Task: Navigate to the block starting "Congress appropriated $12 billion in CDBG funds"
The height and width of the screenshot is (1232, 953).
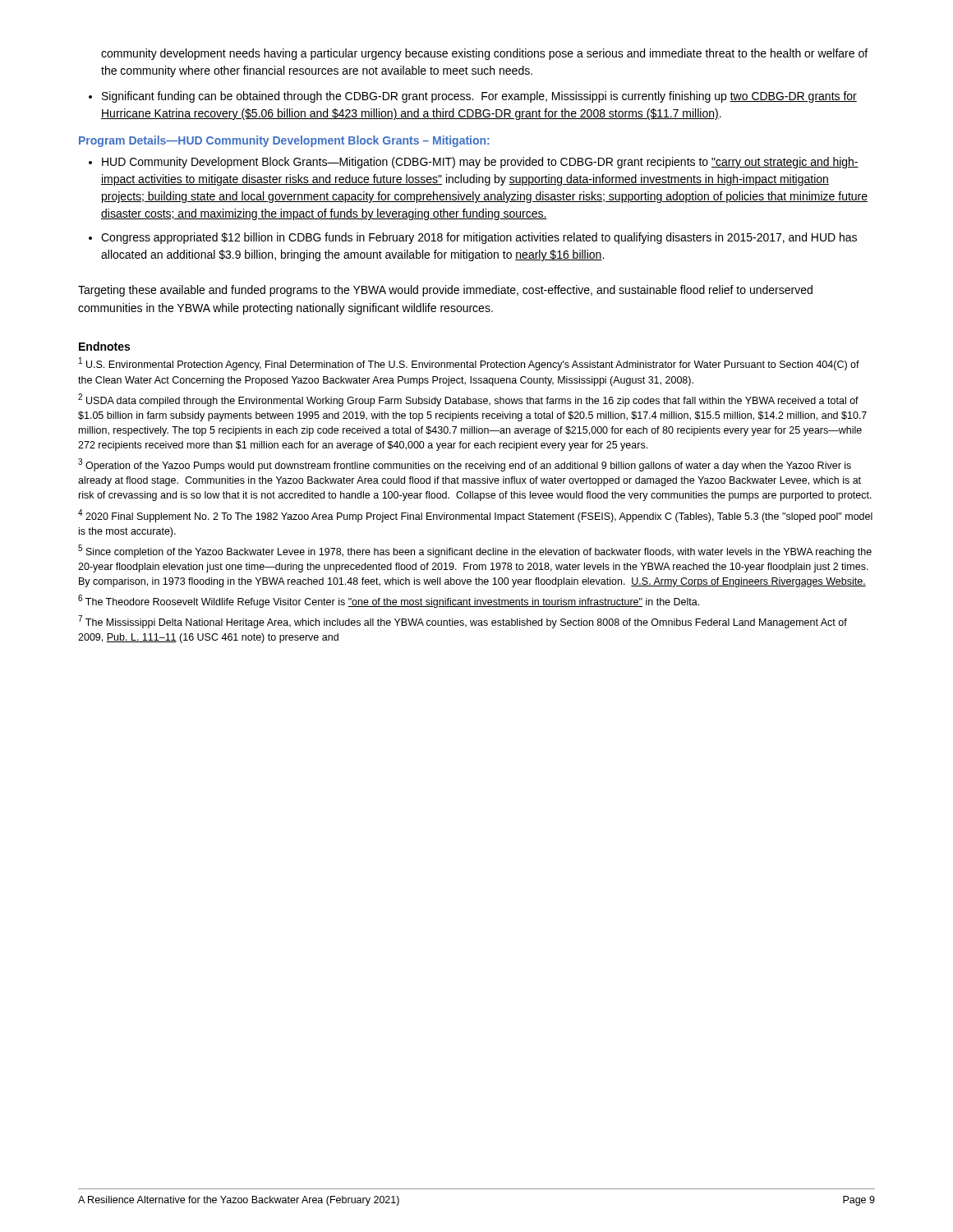Action: pos(479,246)
